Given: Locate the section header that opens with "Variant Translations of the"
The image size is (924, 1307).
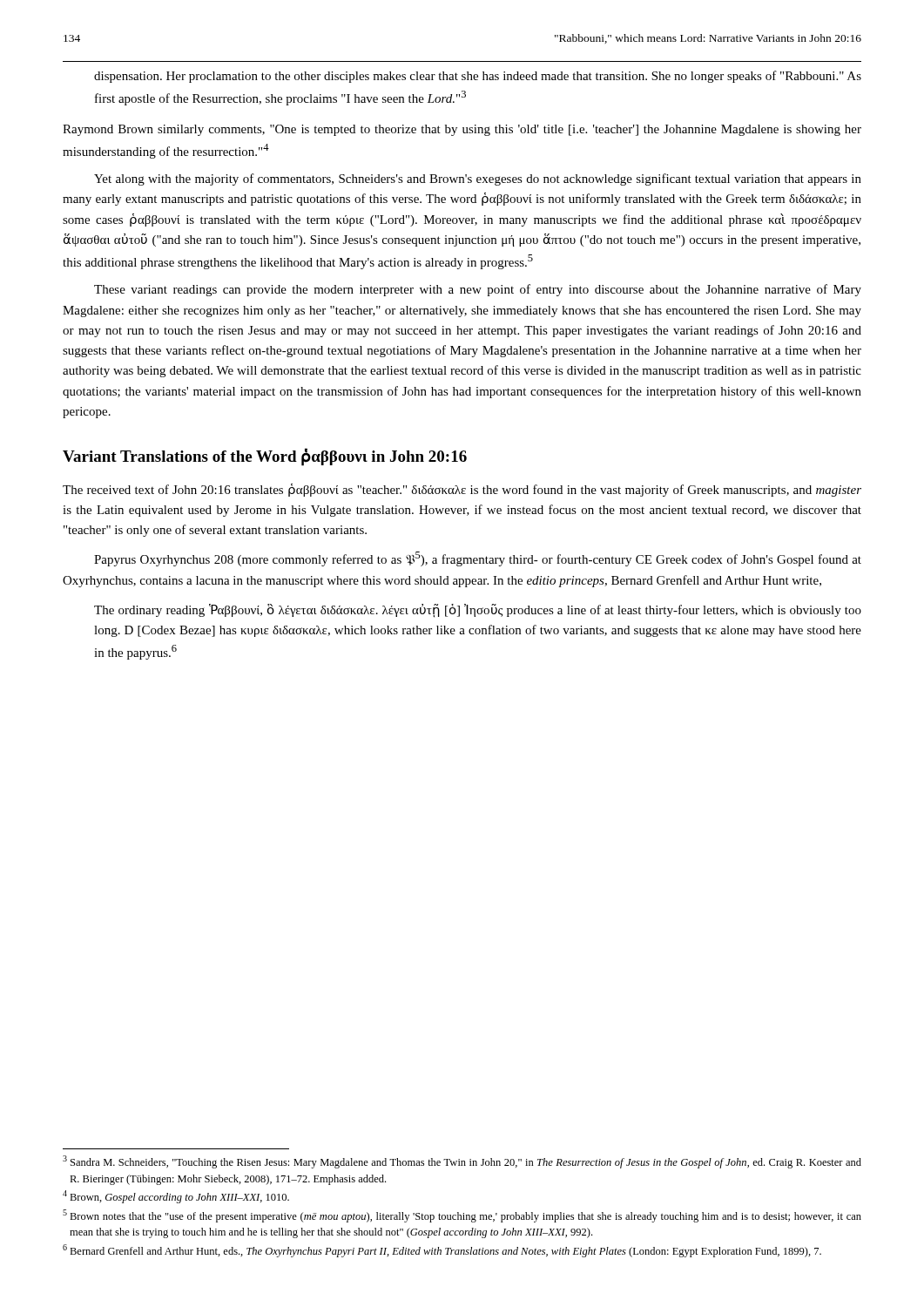Looking at the screenshot, I should pyautogui.click(x=265, y=456).
